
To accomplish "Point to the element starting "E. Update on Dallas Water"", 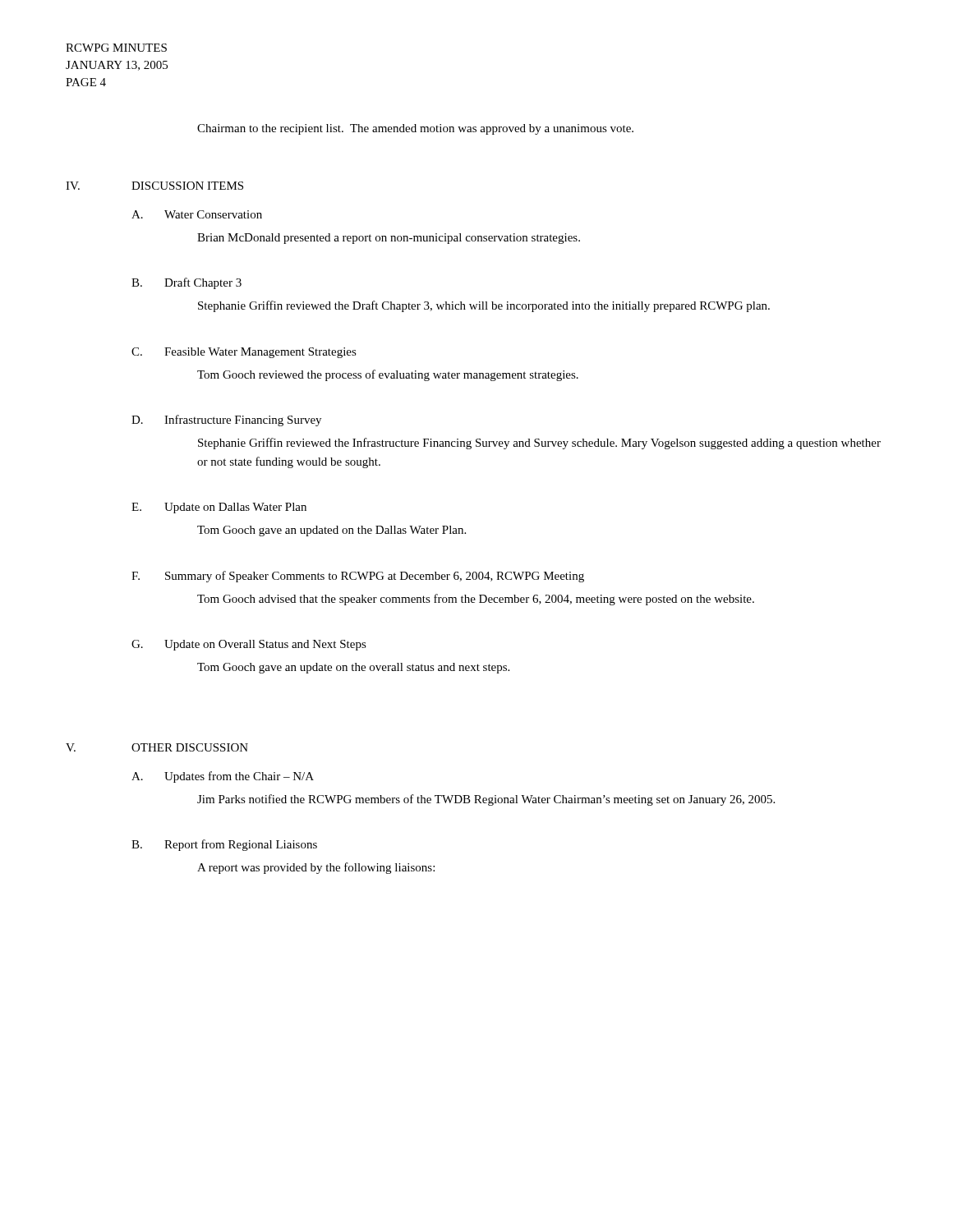I will [219, 507].
